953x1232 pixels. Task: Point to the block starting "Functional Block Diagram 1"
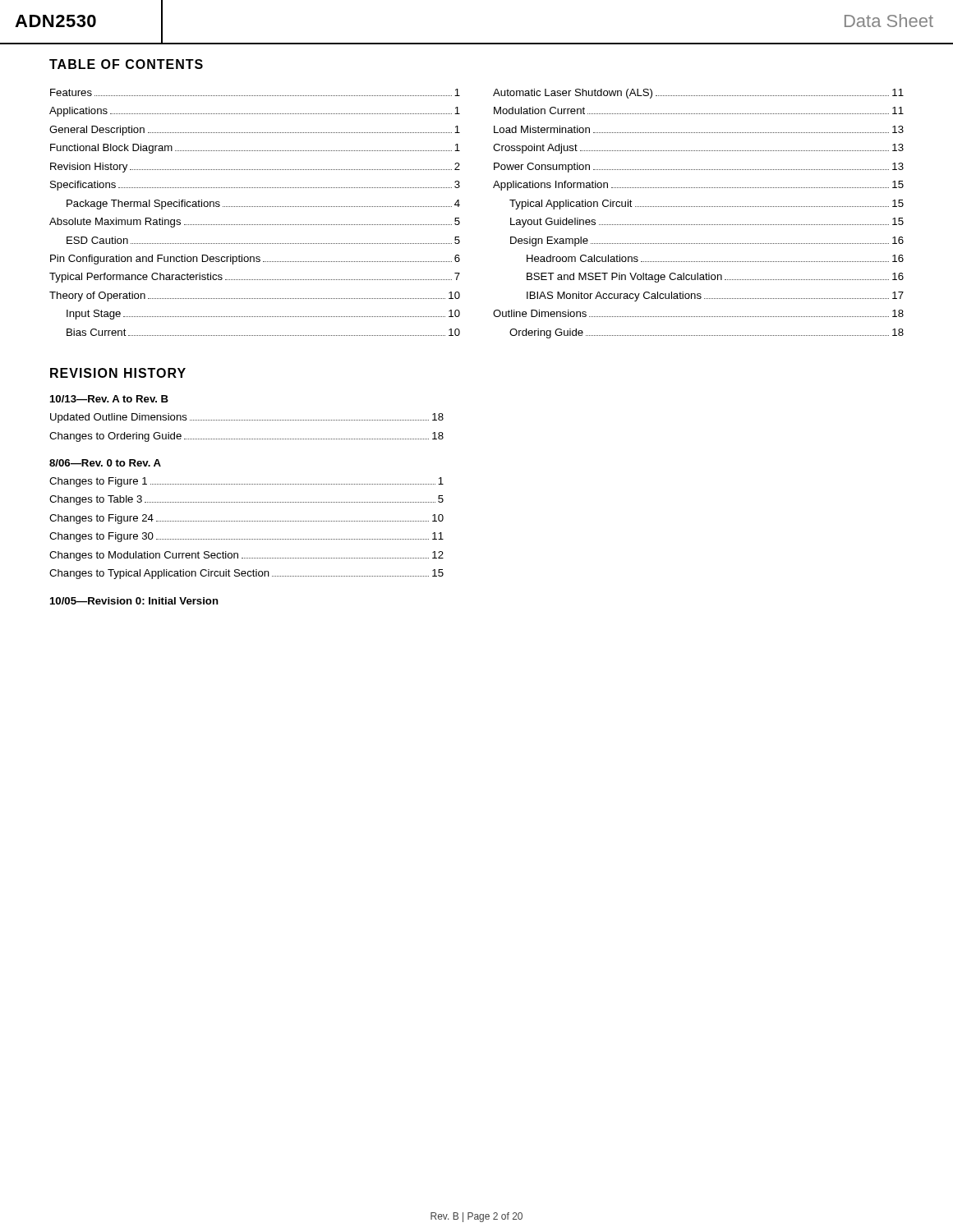pos(255,148)
